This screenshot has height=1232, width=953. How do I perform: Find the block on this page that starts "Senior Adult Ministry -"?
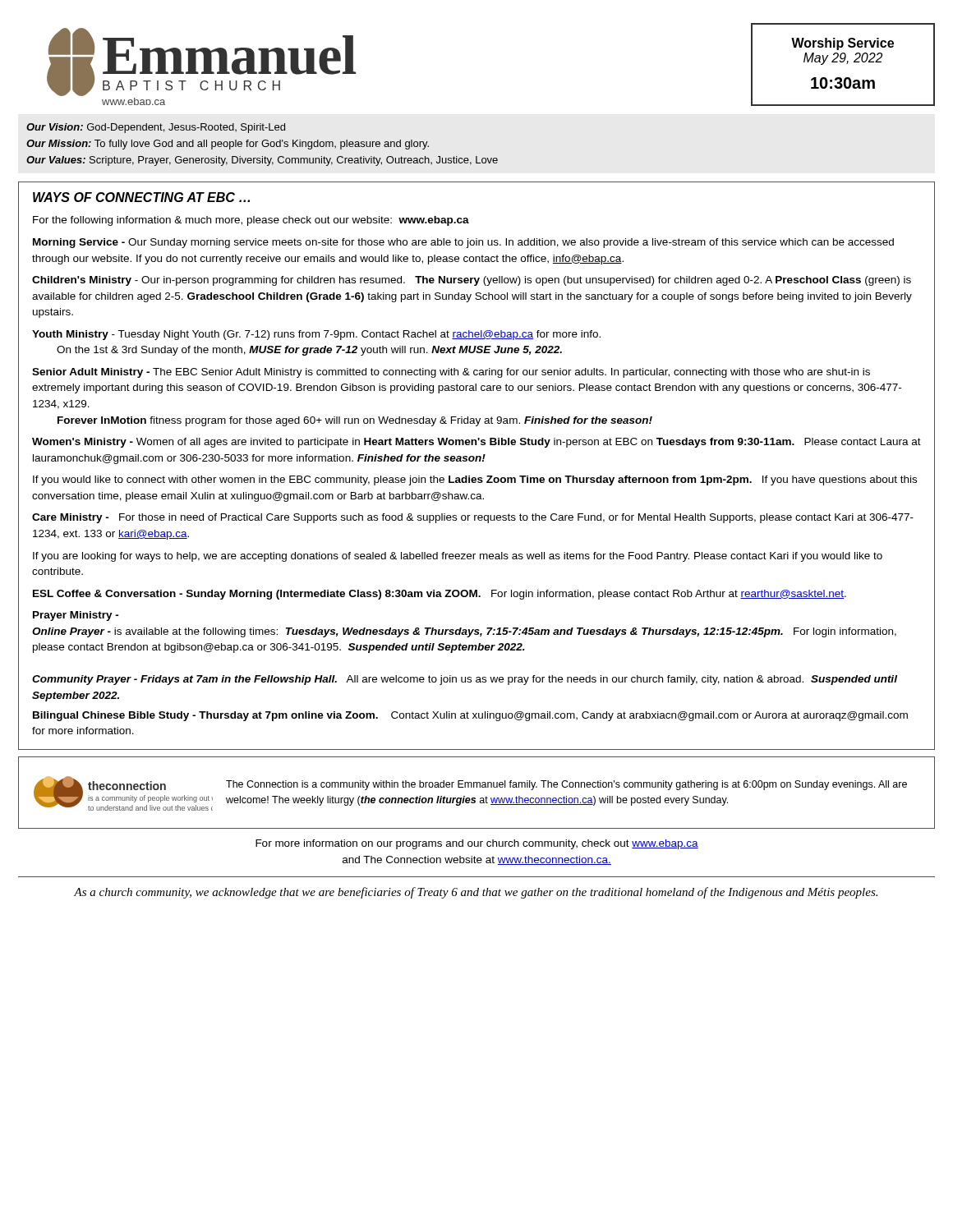467,396
